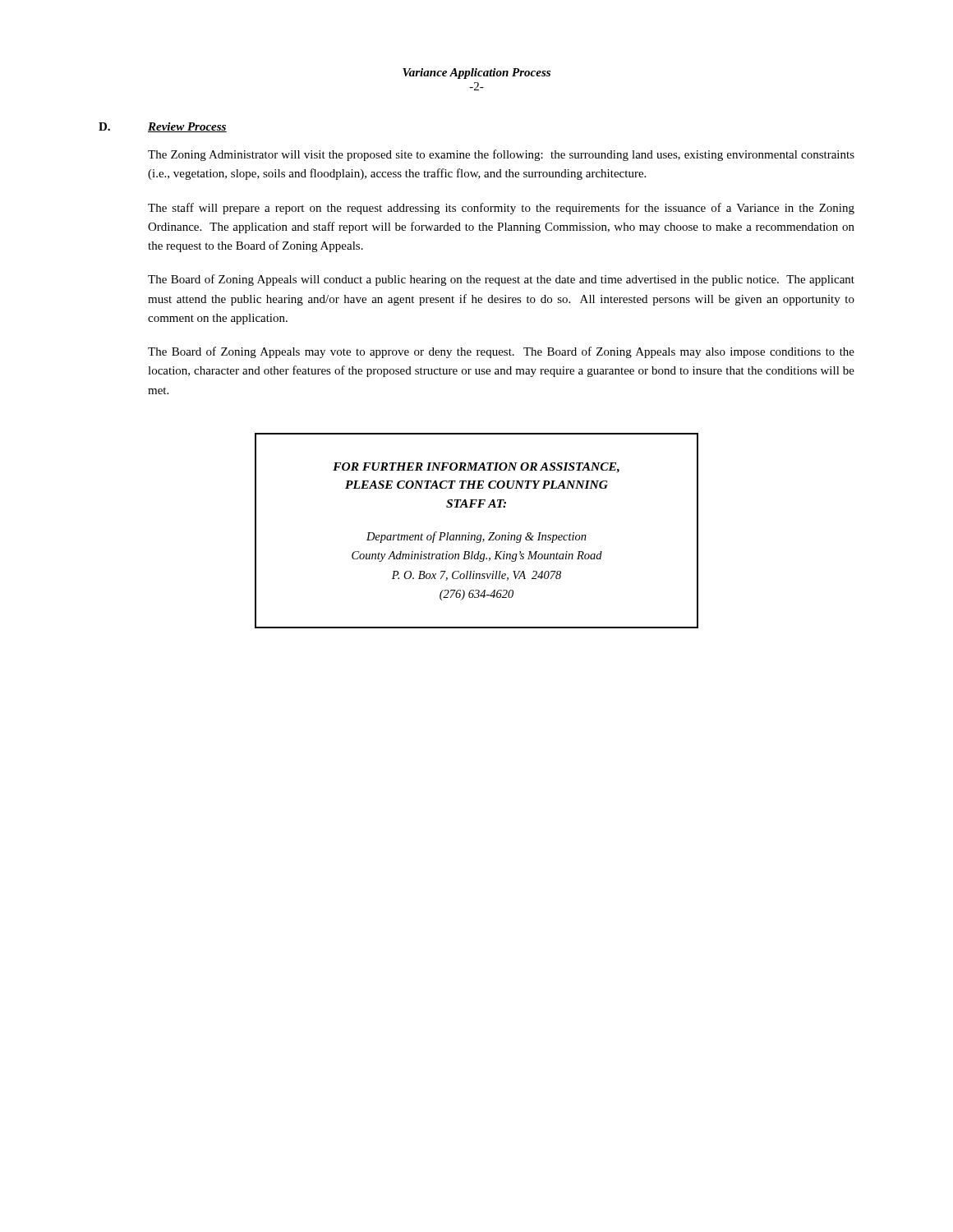Select the passage starting "D. Review Process"
953x1232 pixels.
point(162,127)
